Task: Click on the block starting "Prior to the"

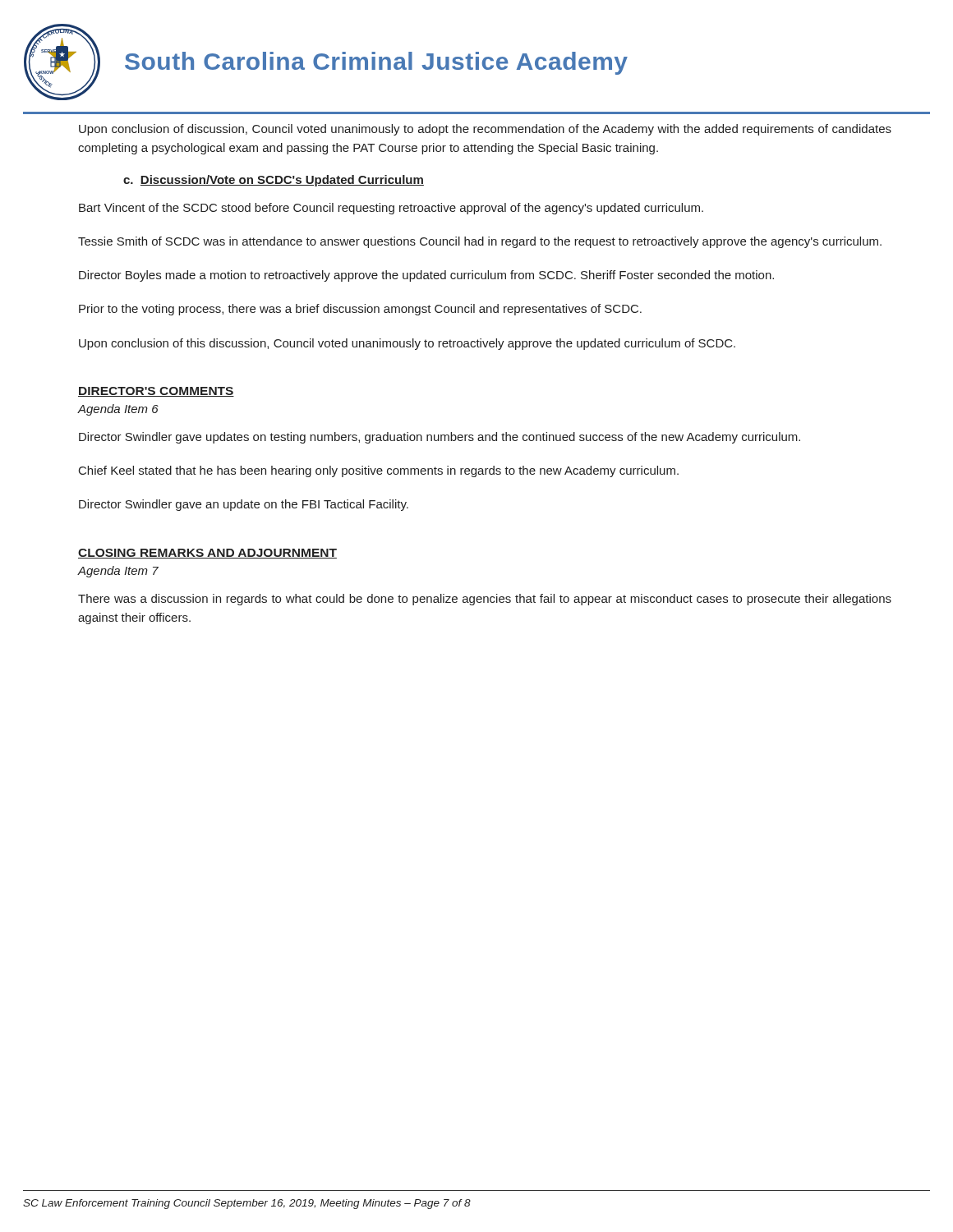Action: coord(360,309)
